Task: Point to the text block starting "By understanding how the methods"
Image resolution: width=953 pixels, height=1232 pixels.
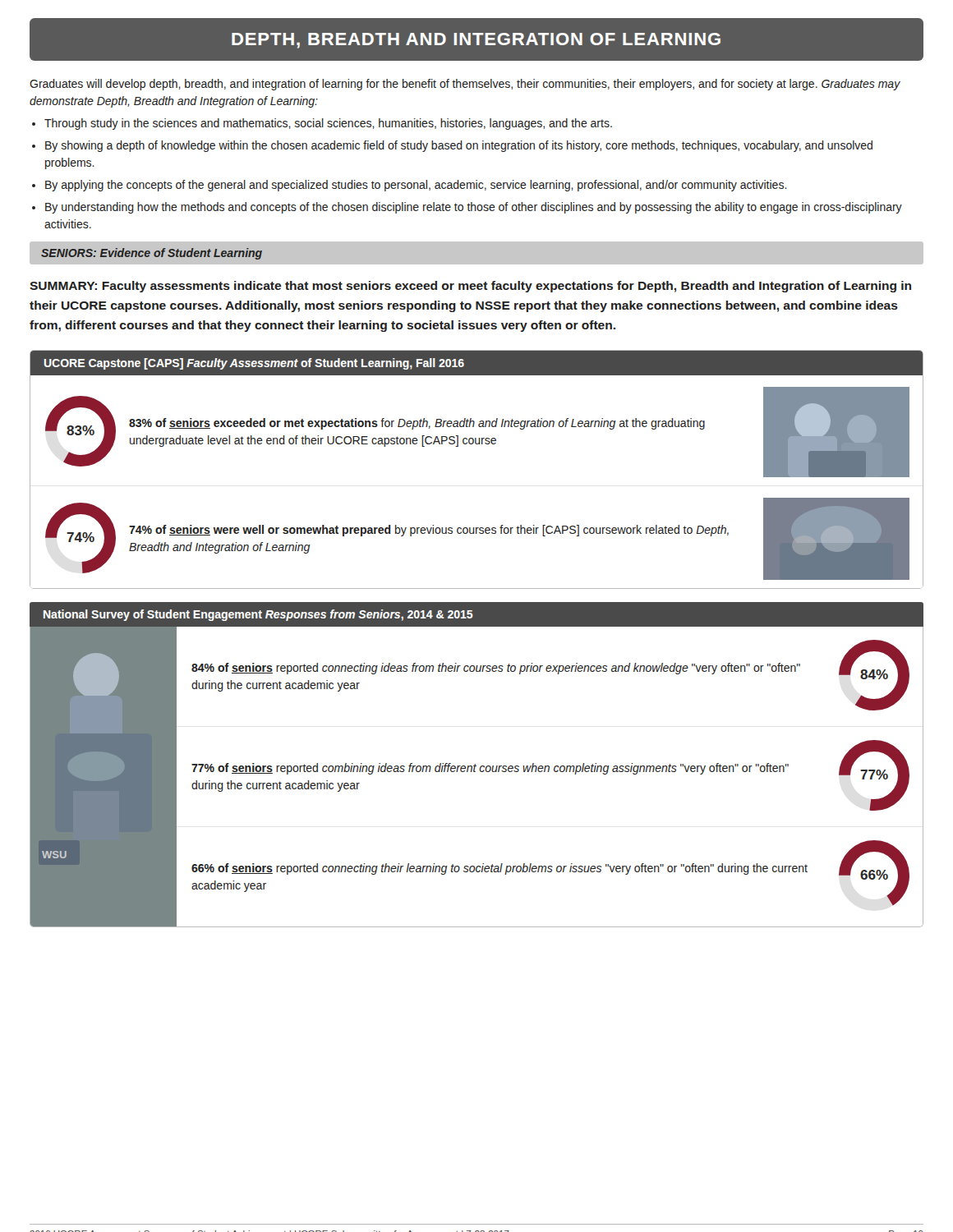Action: click(x=473, y=216)
